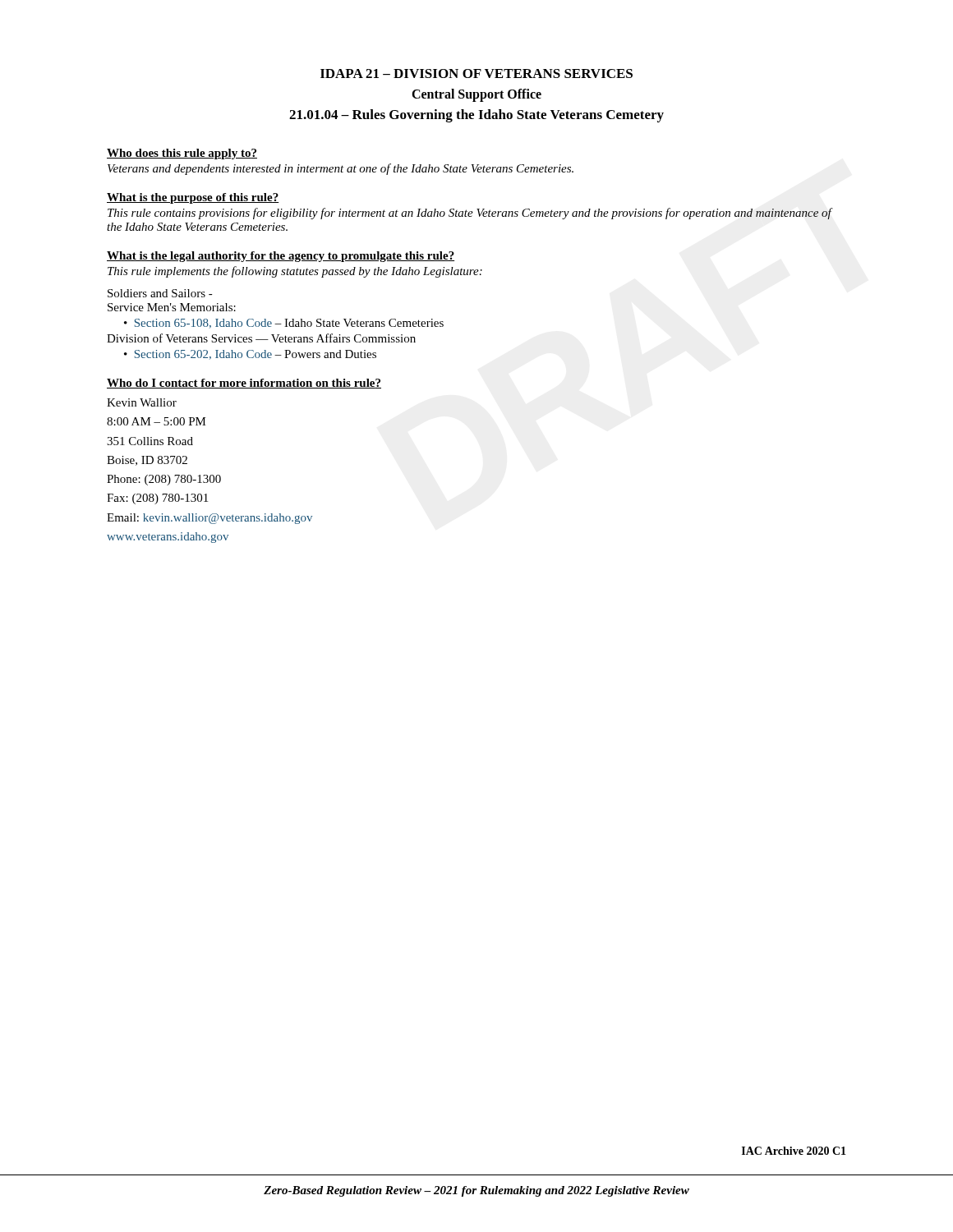
Task: Point to the block beginning "Veterans and dependents"
Action: 341,168
